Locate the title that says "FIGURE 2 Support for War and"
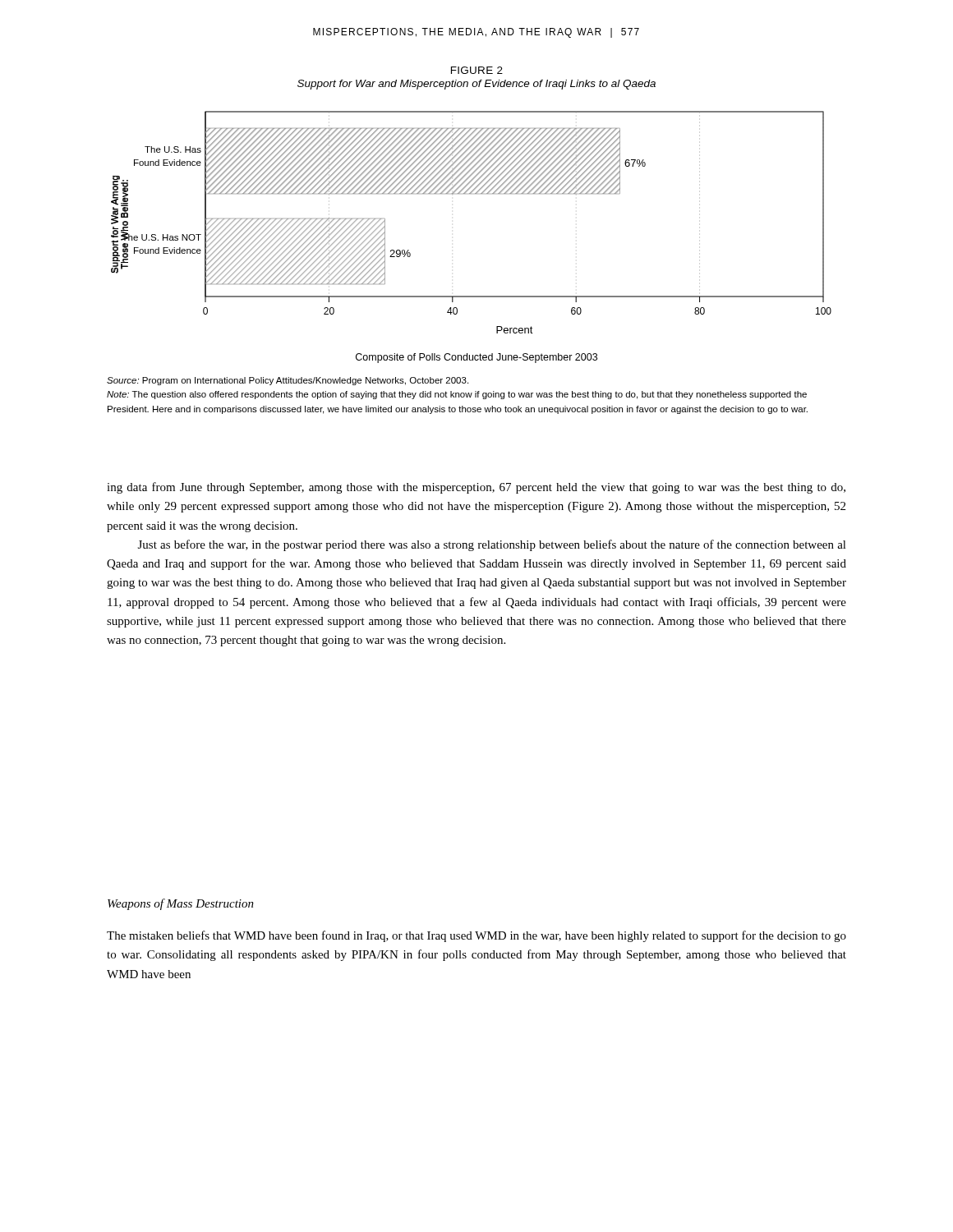Screen dimensions: 1232x953 click(476, 77)
